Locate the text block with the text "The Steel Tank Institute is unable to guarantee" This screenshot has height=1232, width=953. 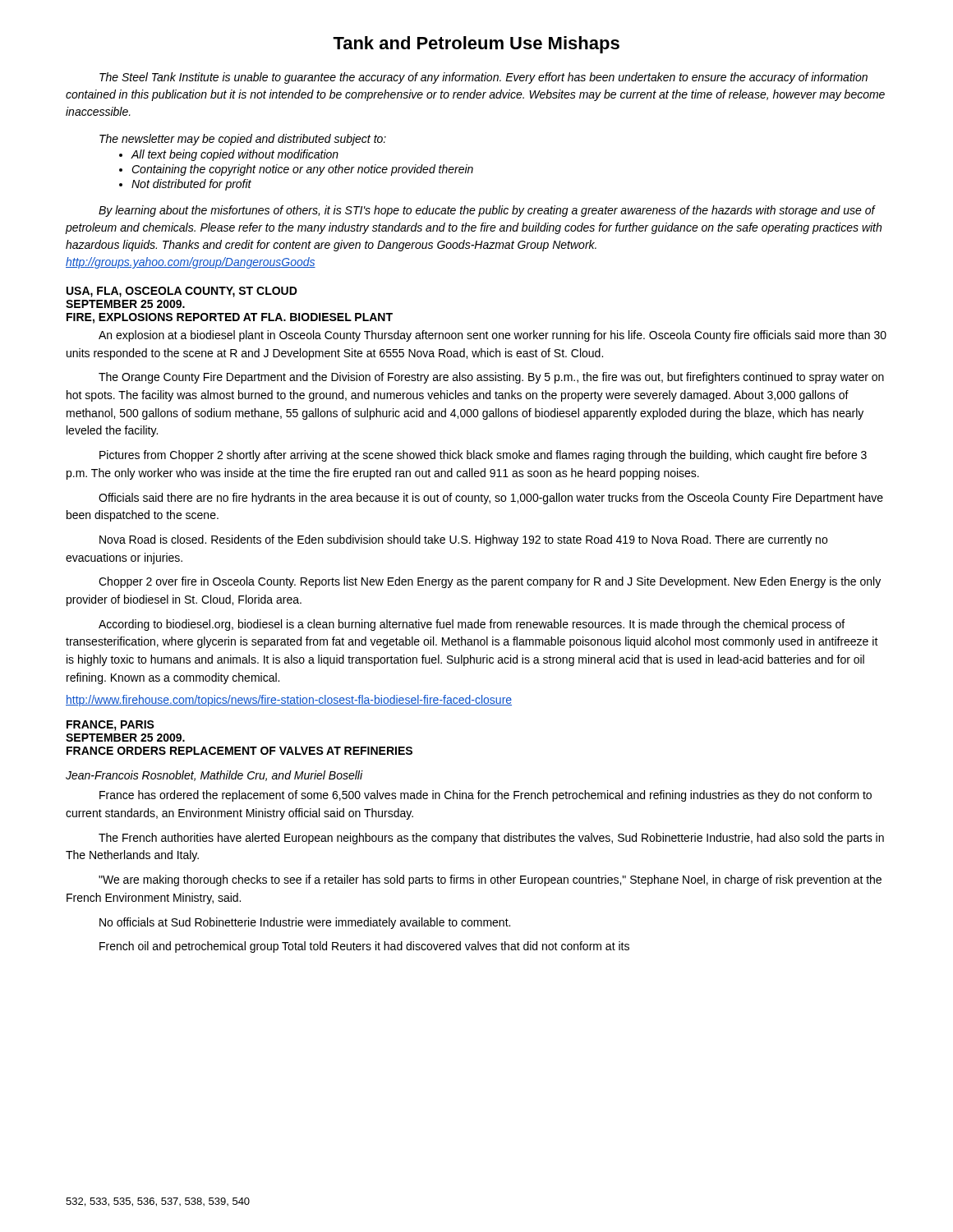point(476,95)
